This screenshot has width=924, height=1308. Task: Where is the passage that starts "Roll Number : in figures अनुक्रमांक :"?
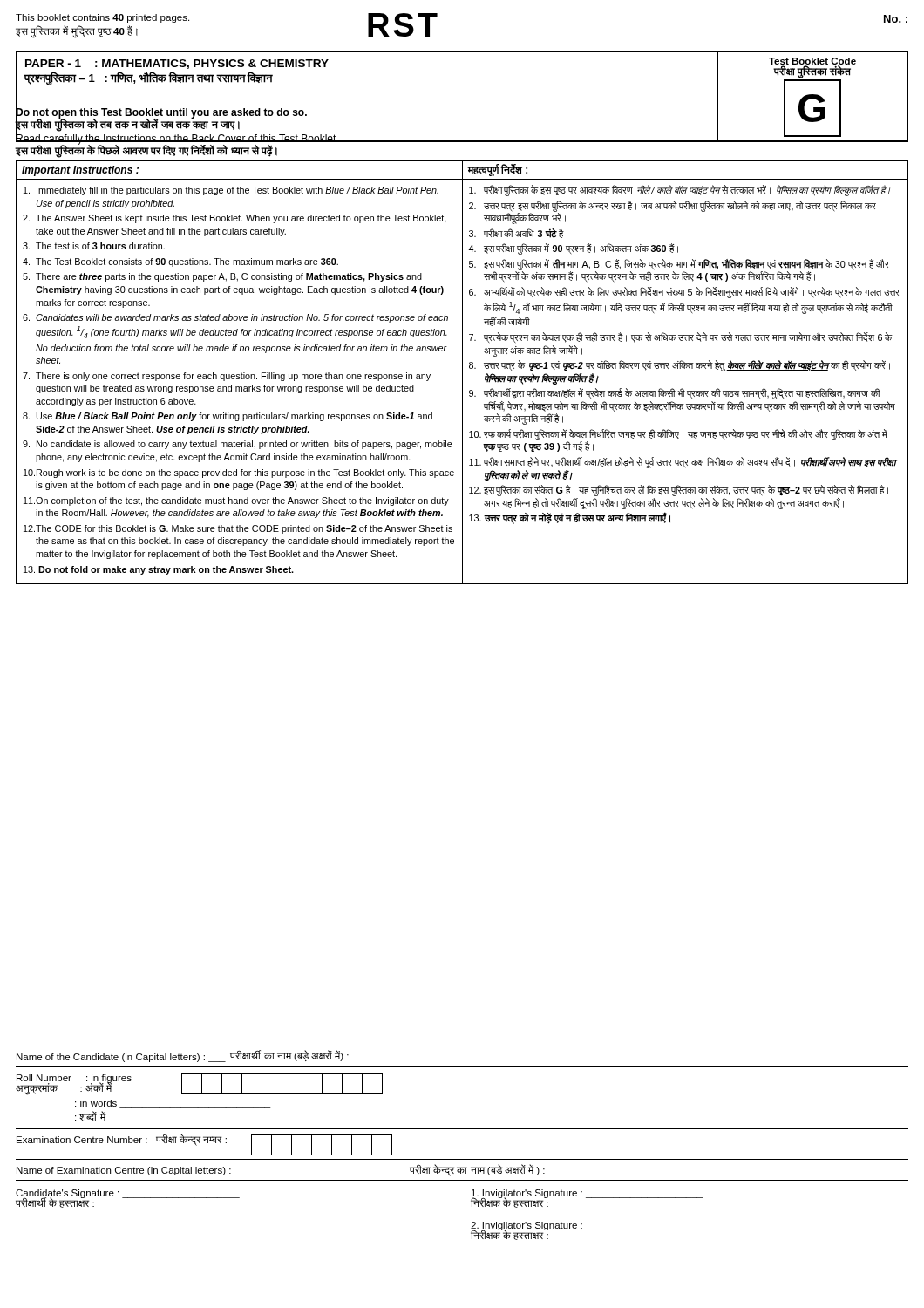click(199, 1083)
